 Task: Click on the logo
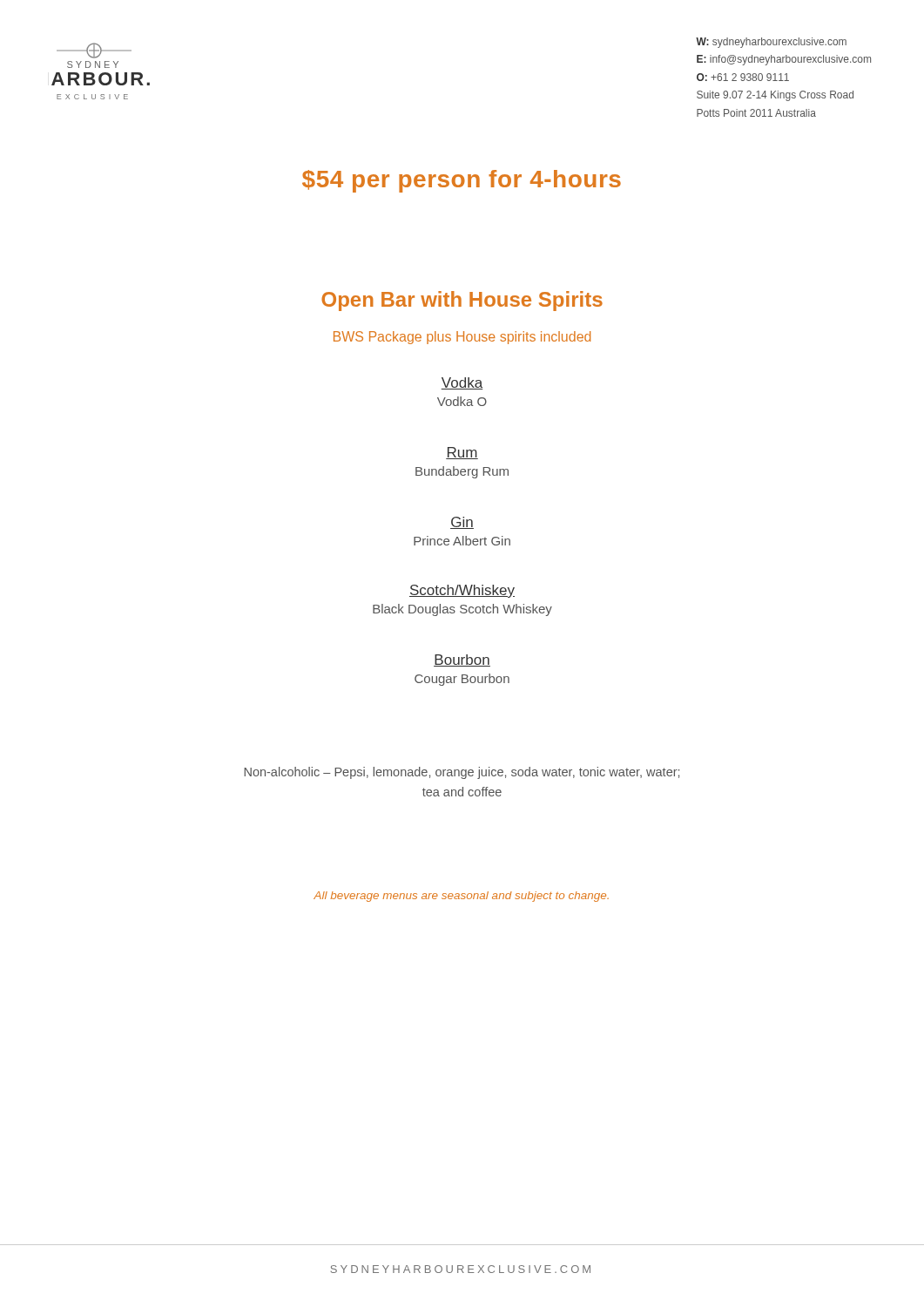(118, 74)
